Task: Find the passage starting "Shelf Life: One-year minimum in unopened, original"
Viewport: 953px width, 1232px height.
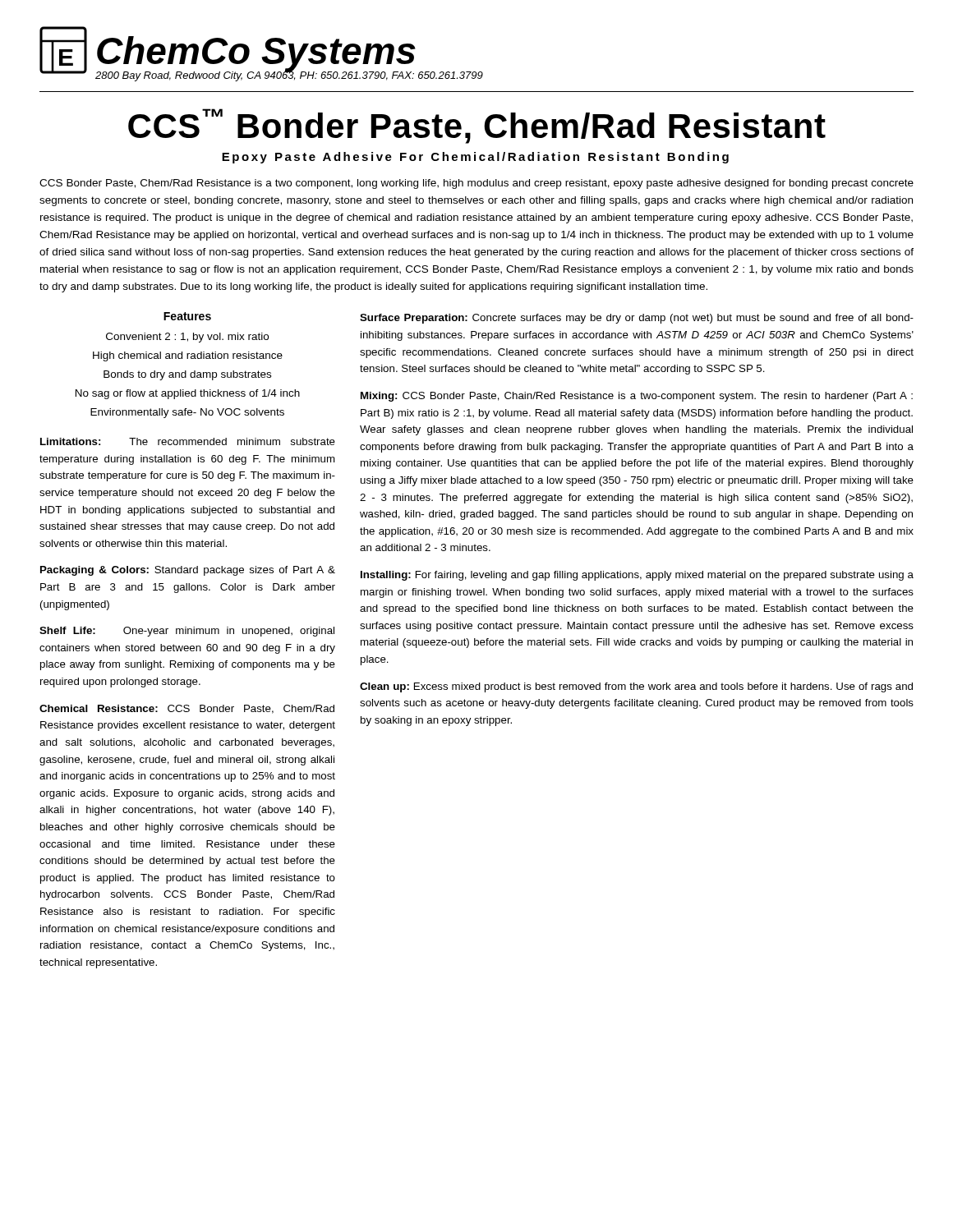Action: 187,656
